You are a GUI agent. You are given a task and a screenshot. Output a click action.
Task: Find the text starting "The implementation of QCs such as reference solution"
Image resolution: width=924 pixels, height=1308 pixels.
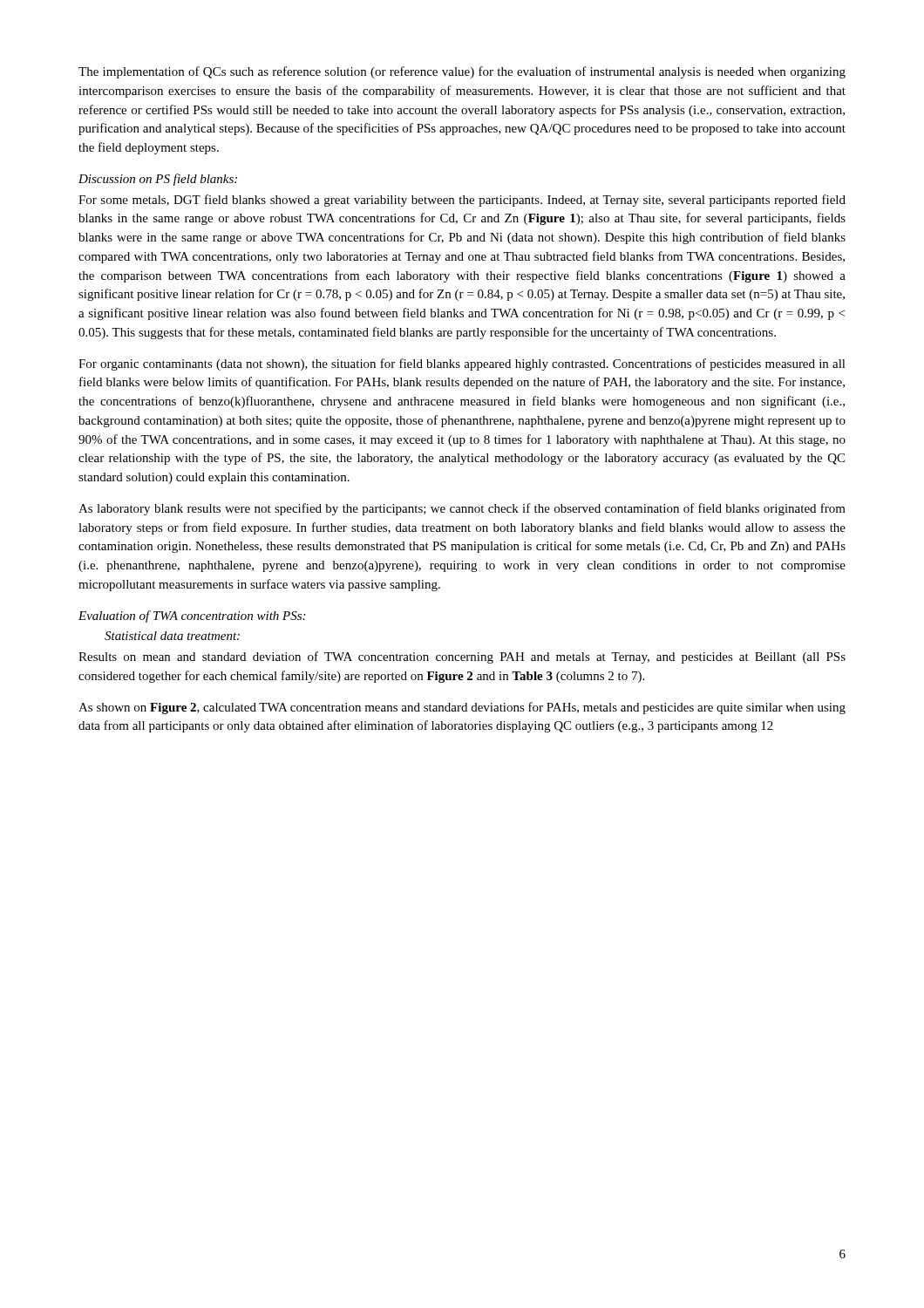462,110
